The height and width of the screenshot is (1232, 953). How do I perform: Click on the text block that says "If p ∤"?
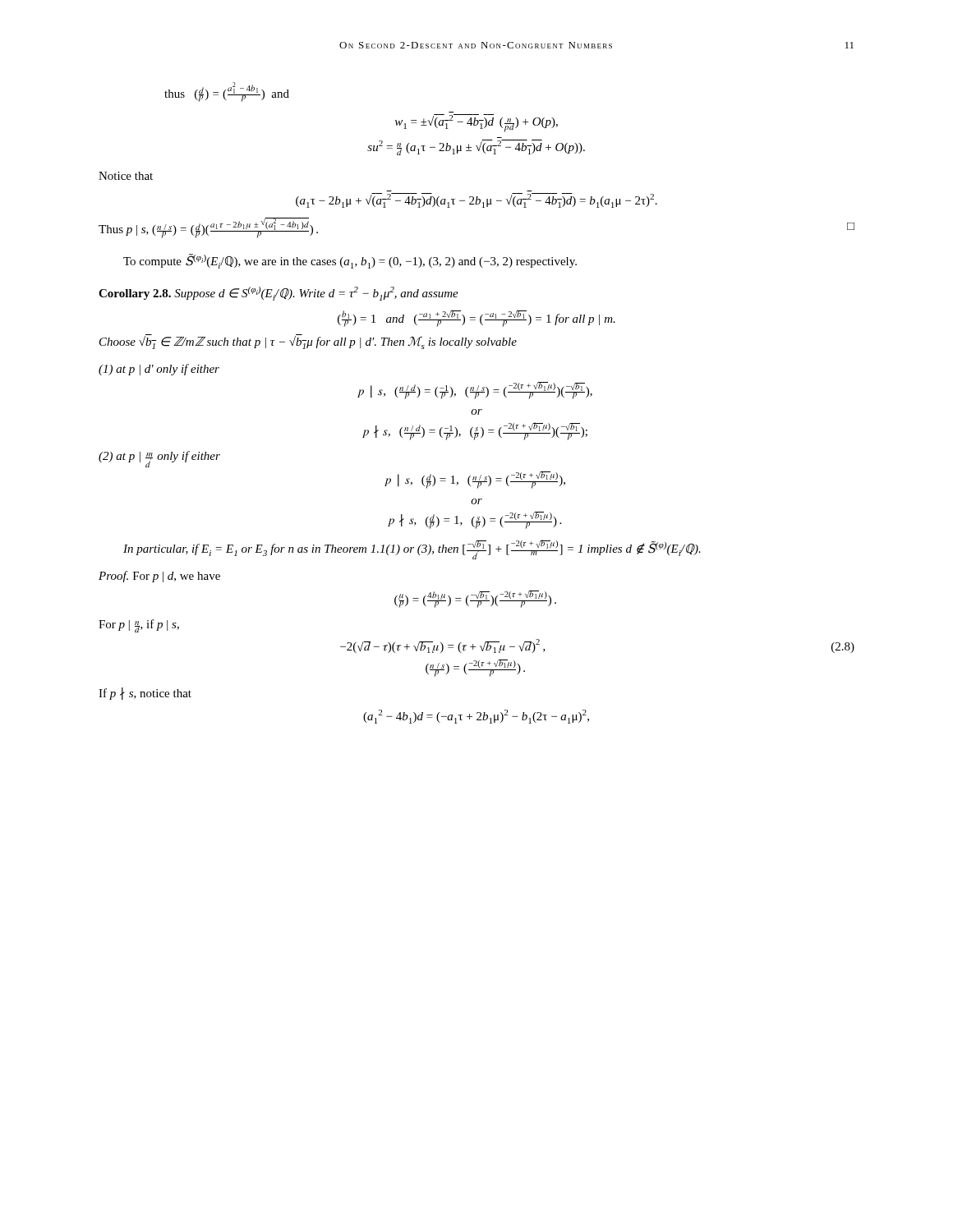tap(145, 693)
